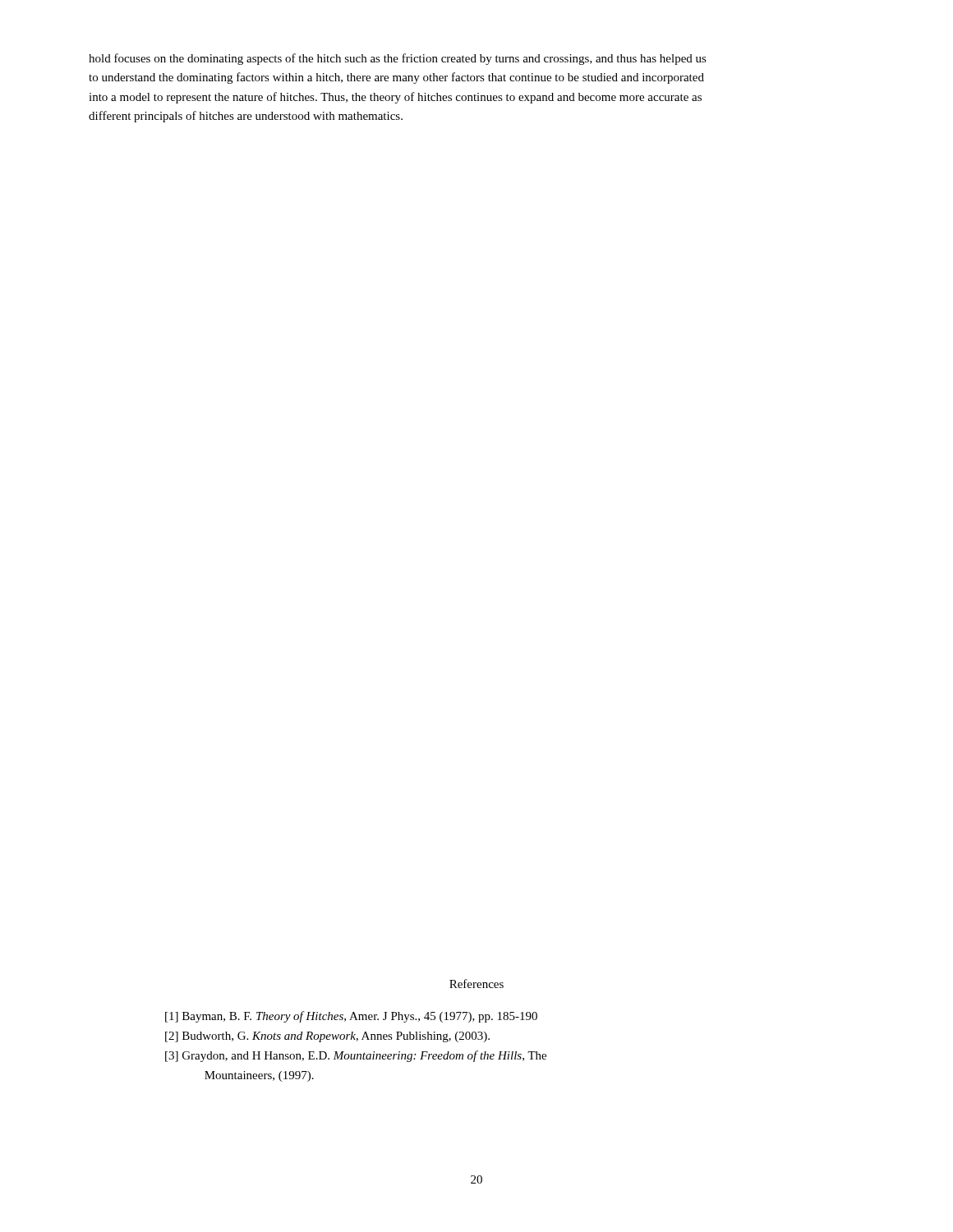This screenshot has height=1232, width=953.
Task: Find the list item that says "[1] Bayman, B. F. Theory of Hitches, Amer."
Action: point(351,1016)
